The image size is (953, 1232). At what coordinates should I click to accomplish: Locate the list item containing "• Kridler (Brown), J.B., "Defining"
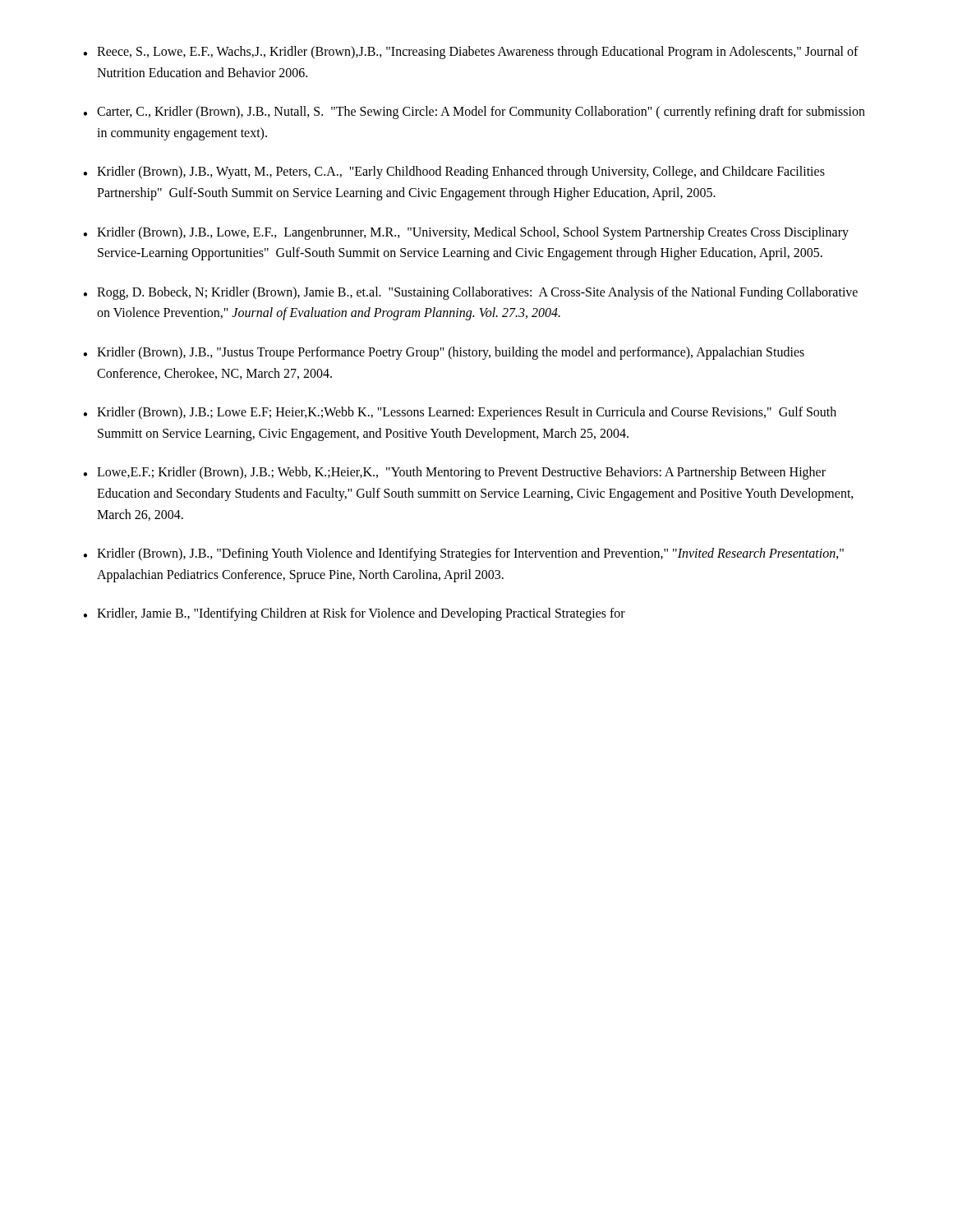pyautogui.click(x=472, y=564)
